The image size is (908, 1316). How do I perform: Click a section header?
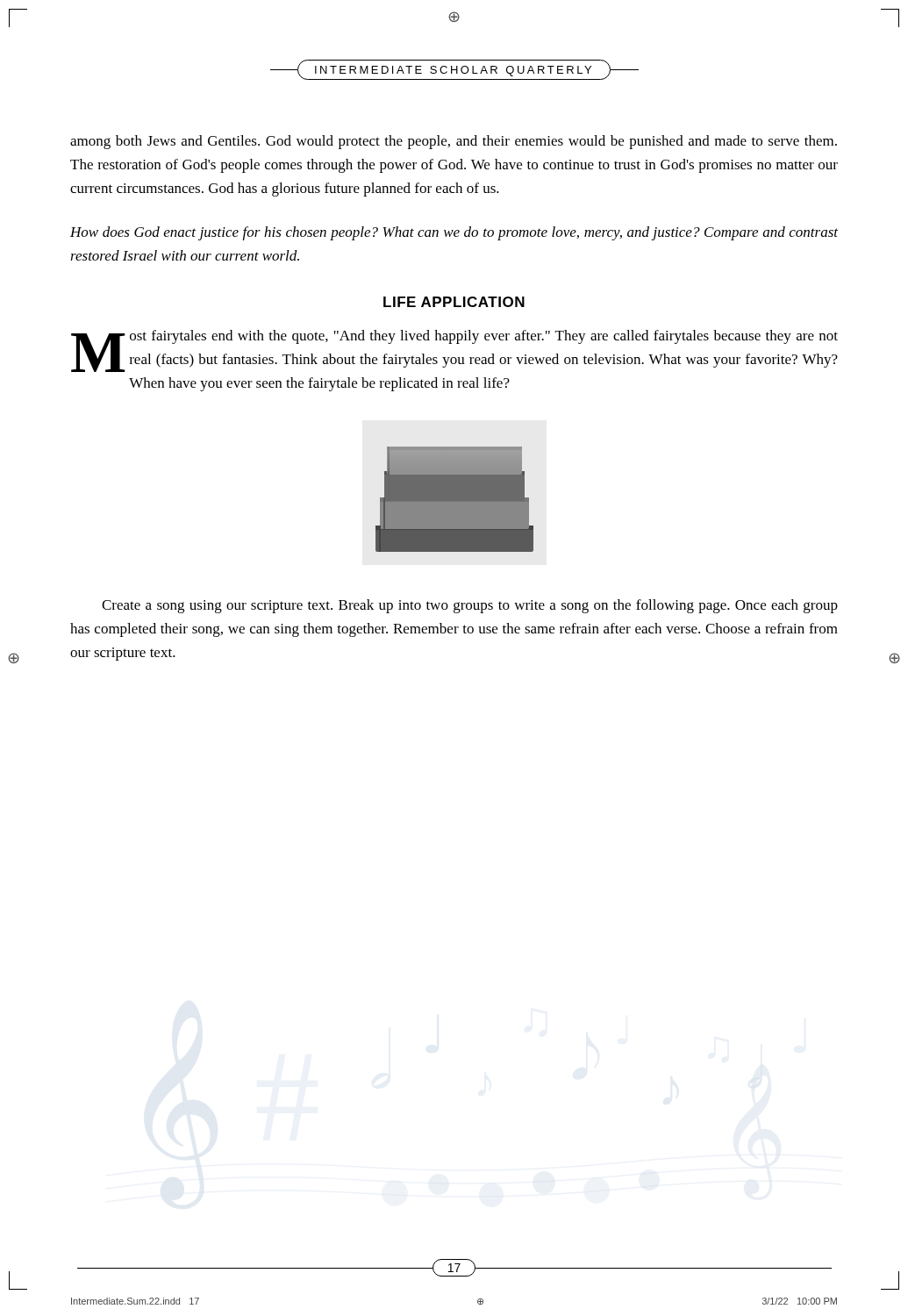[454, 303]
